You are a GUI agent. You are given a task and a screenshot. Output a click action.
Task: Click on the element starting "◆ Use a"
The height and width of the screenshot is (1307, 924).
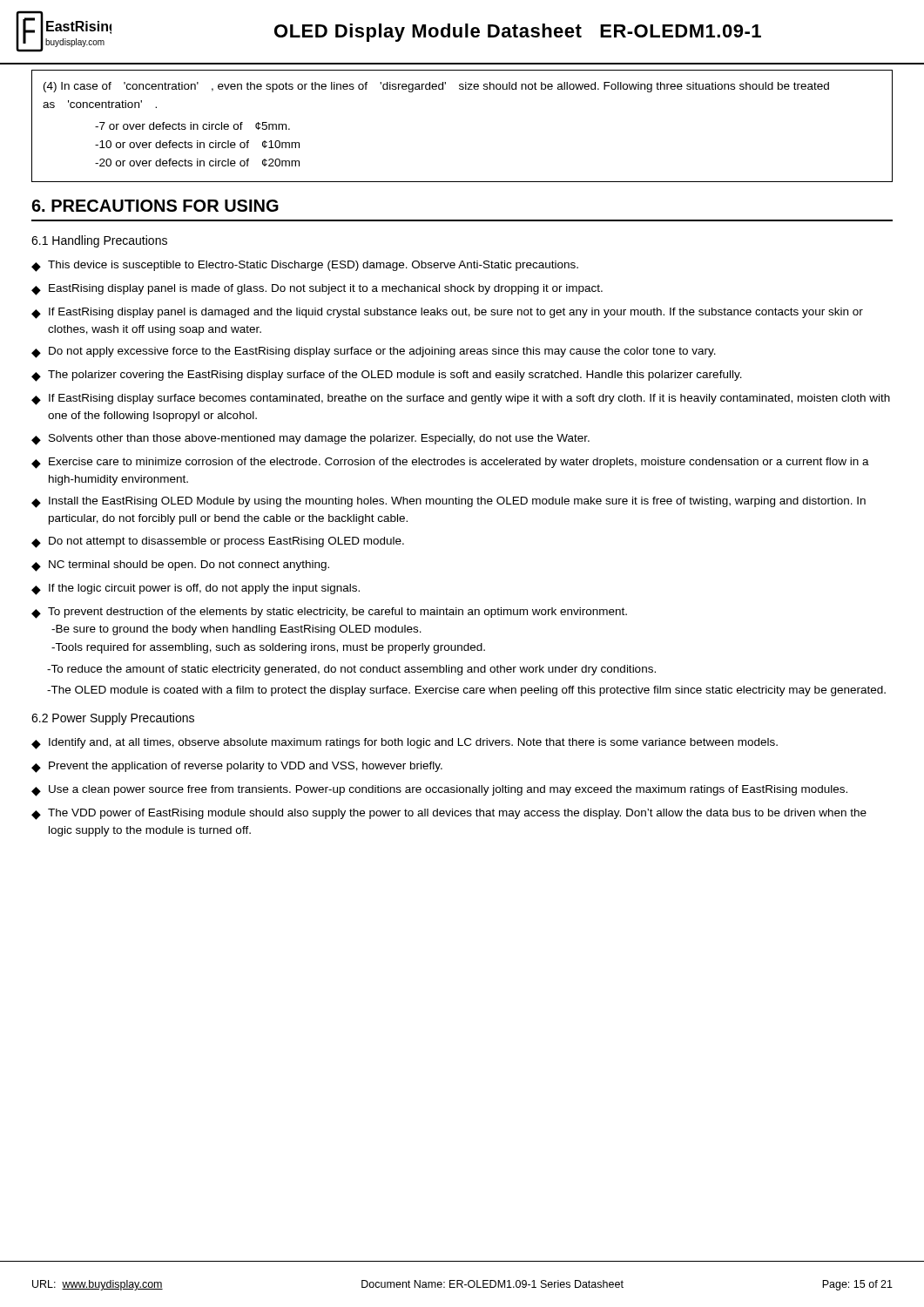[x=462, y=790]
